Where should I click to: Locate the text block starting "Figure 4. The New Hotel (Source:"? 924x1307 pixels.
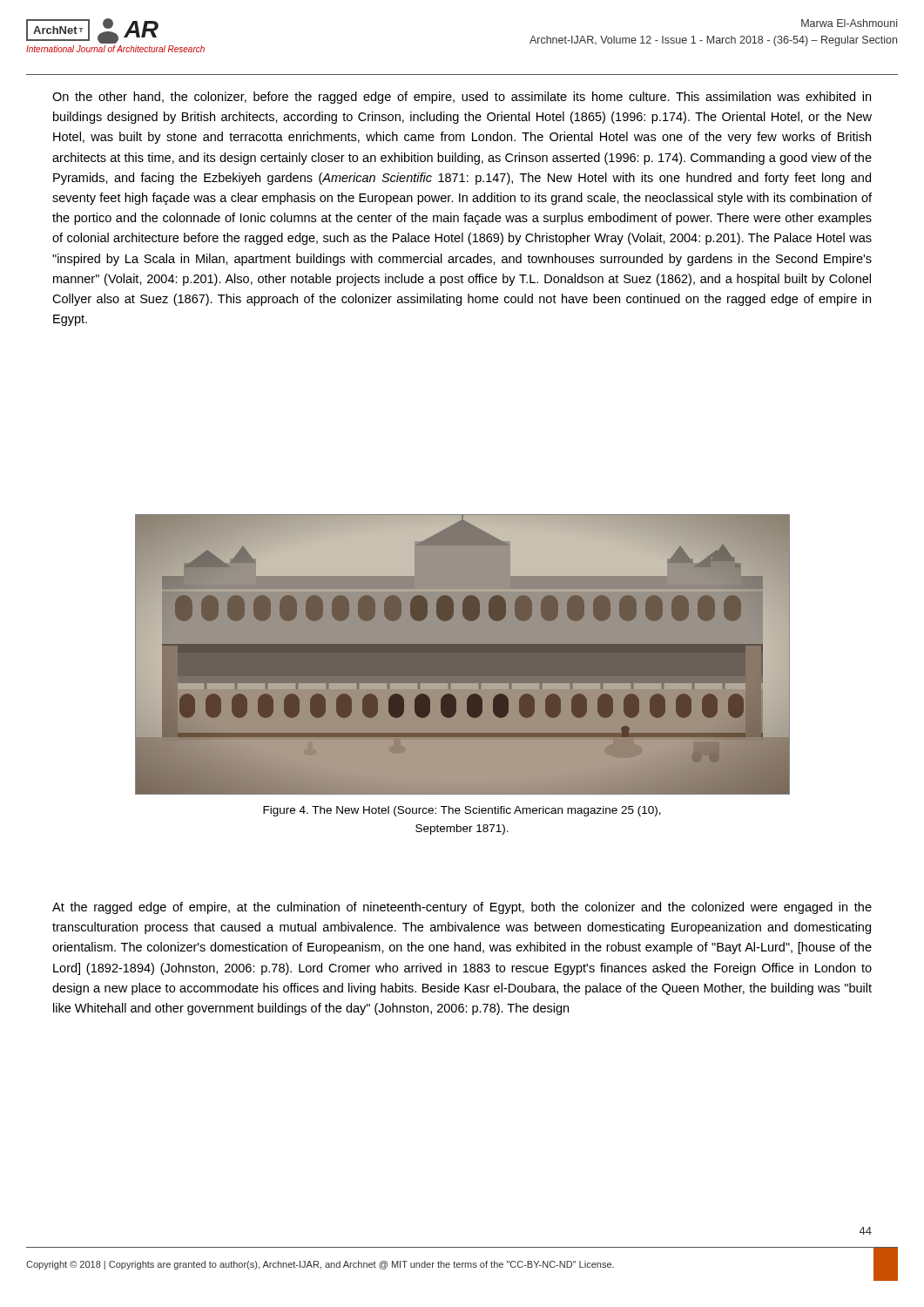462,819
